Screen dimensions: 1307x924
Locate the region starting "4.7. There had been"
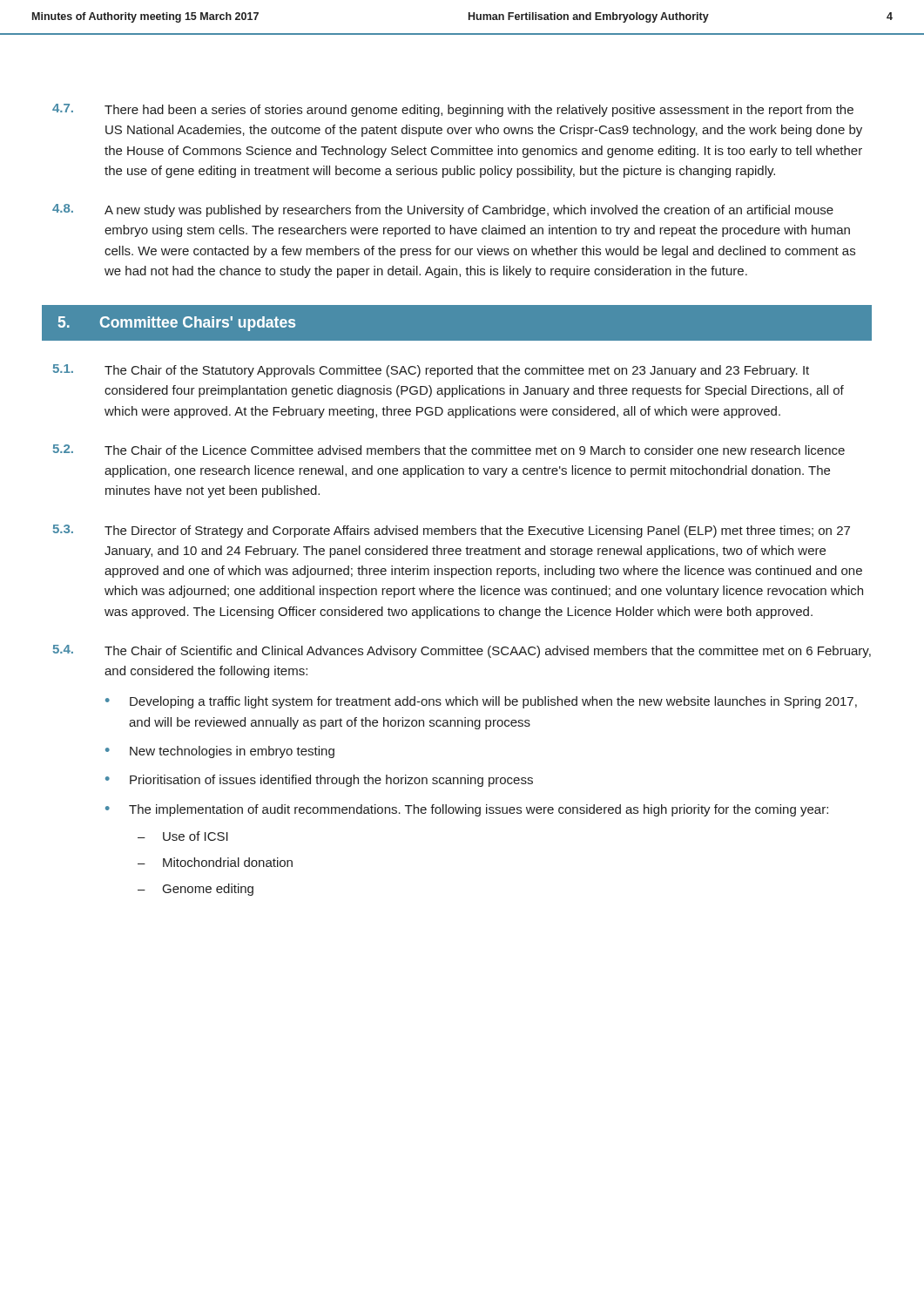(462, 140)
